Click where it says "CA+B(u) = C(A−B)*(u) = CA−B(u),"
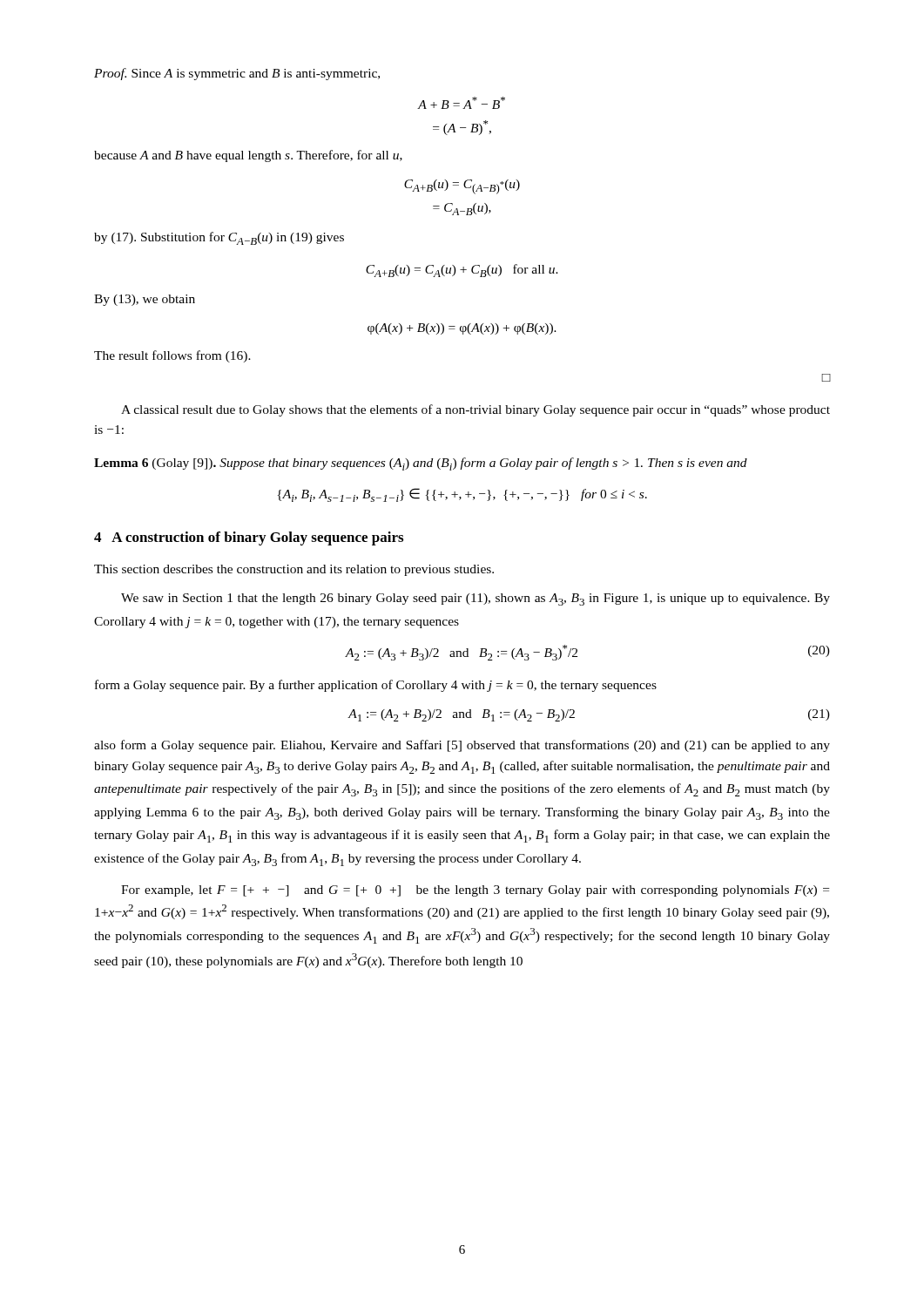The width and height of the screenshot is (924, 1307). coord(462,197)
